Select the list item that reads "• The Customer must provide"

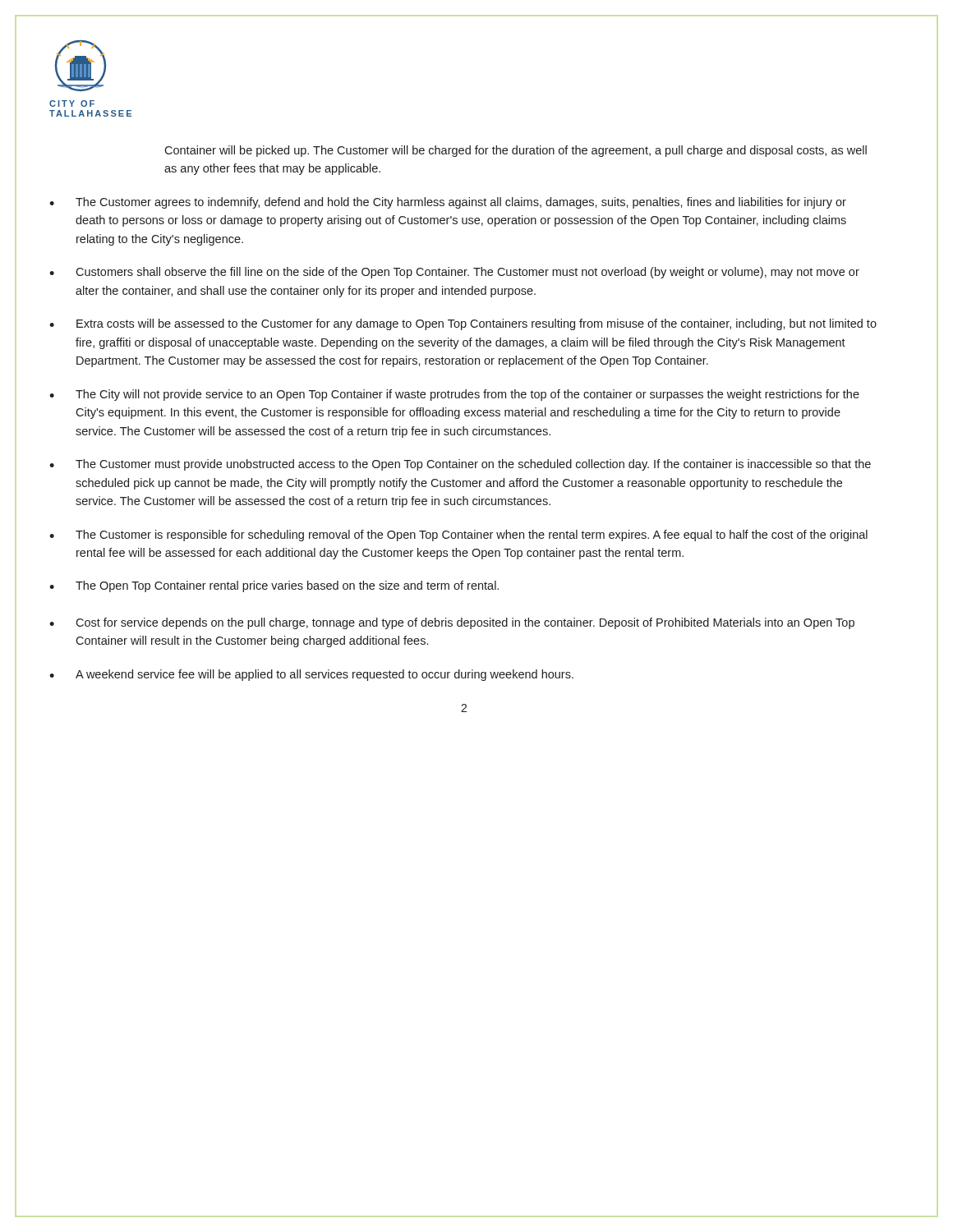(x=464, y=483)
